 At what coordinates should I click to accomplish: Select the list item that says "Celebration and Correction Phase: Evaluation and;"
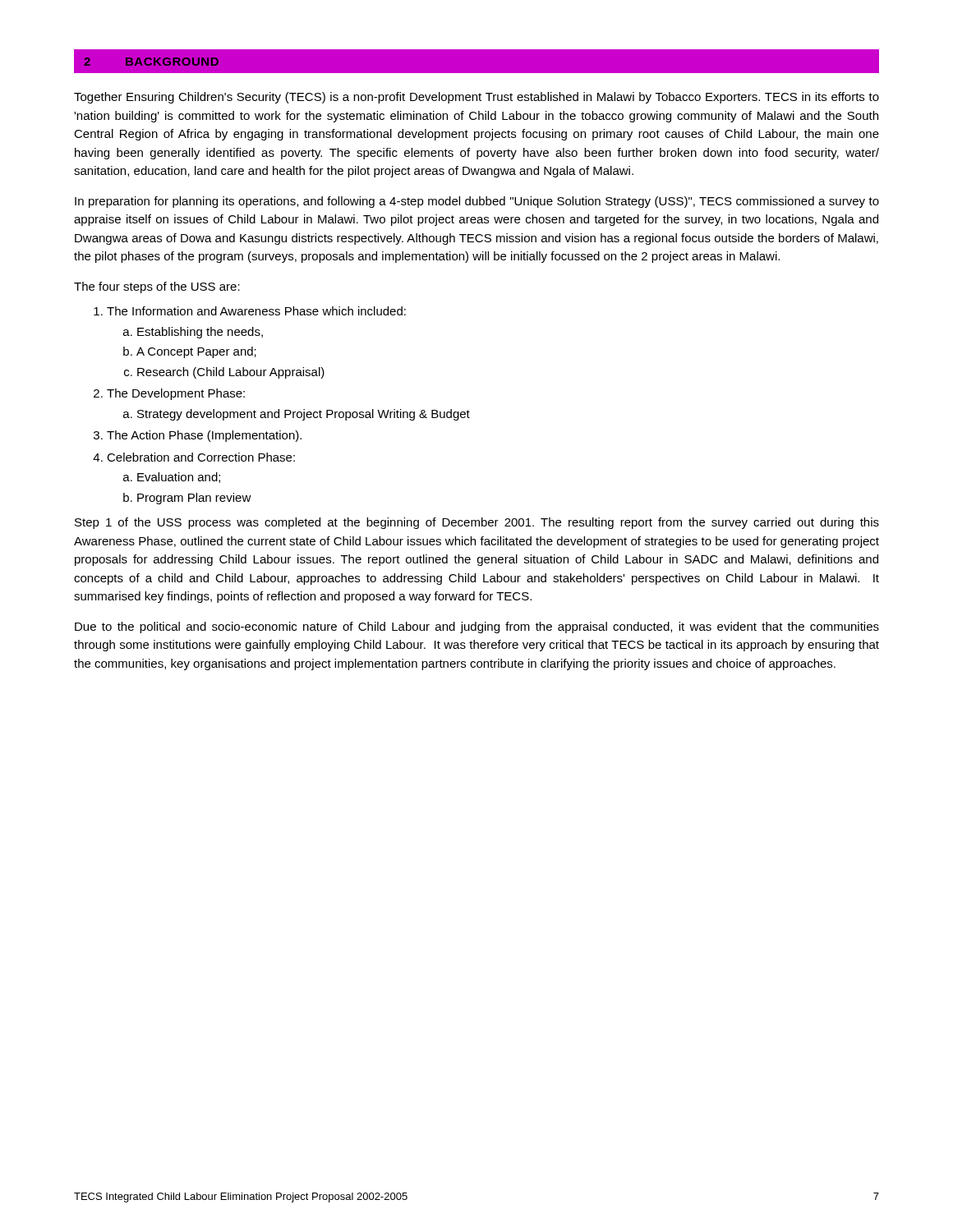coord(201,457)
